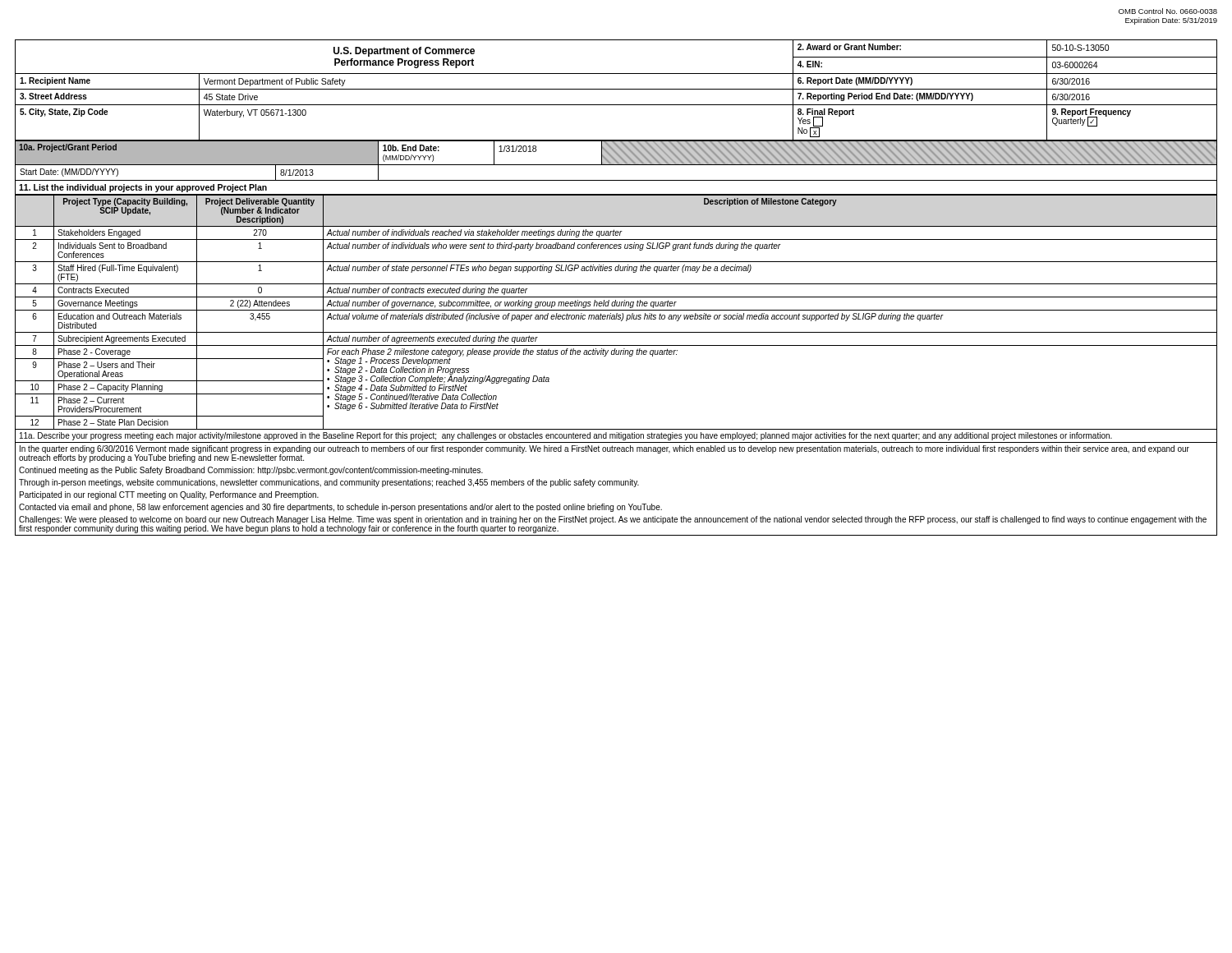
Task: Find the text block containing "11a. Describe your progress meeting each major activity/milestone"
Action: coord(566,436)
